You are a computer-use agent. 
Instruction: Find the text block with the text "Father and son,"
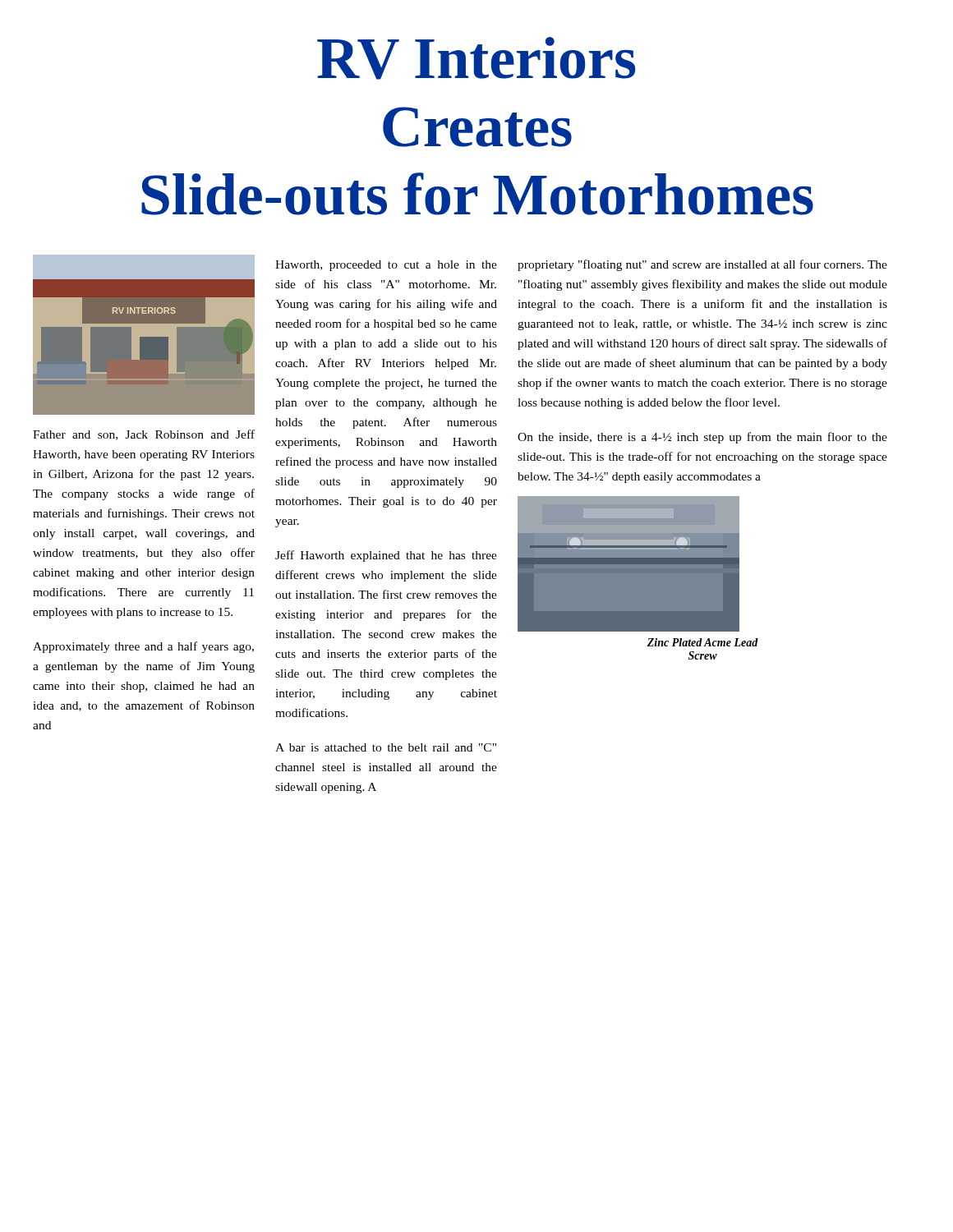(144, 523)
